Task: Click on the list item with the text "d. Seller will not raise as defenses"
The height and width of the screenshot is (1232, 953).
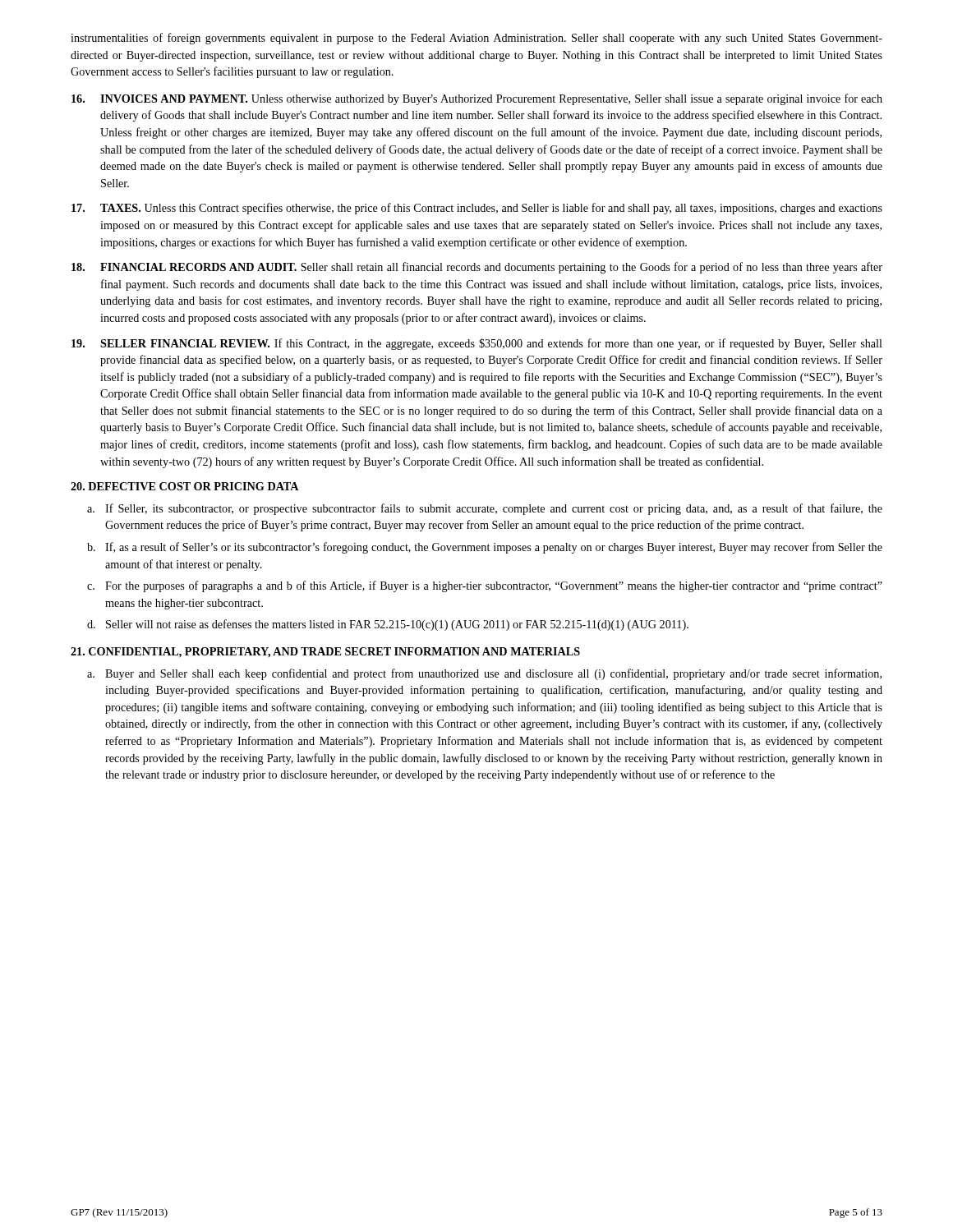Action: click(x=485, y=625)
